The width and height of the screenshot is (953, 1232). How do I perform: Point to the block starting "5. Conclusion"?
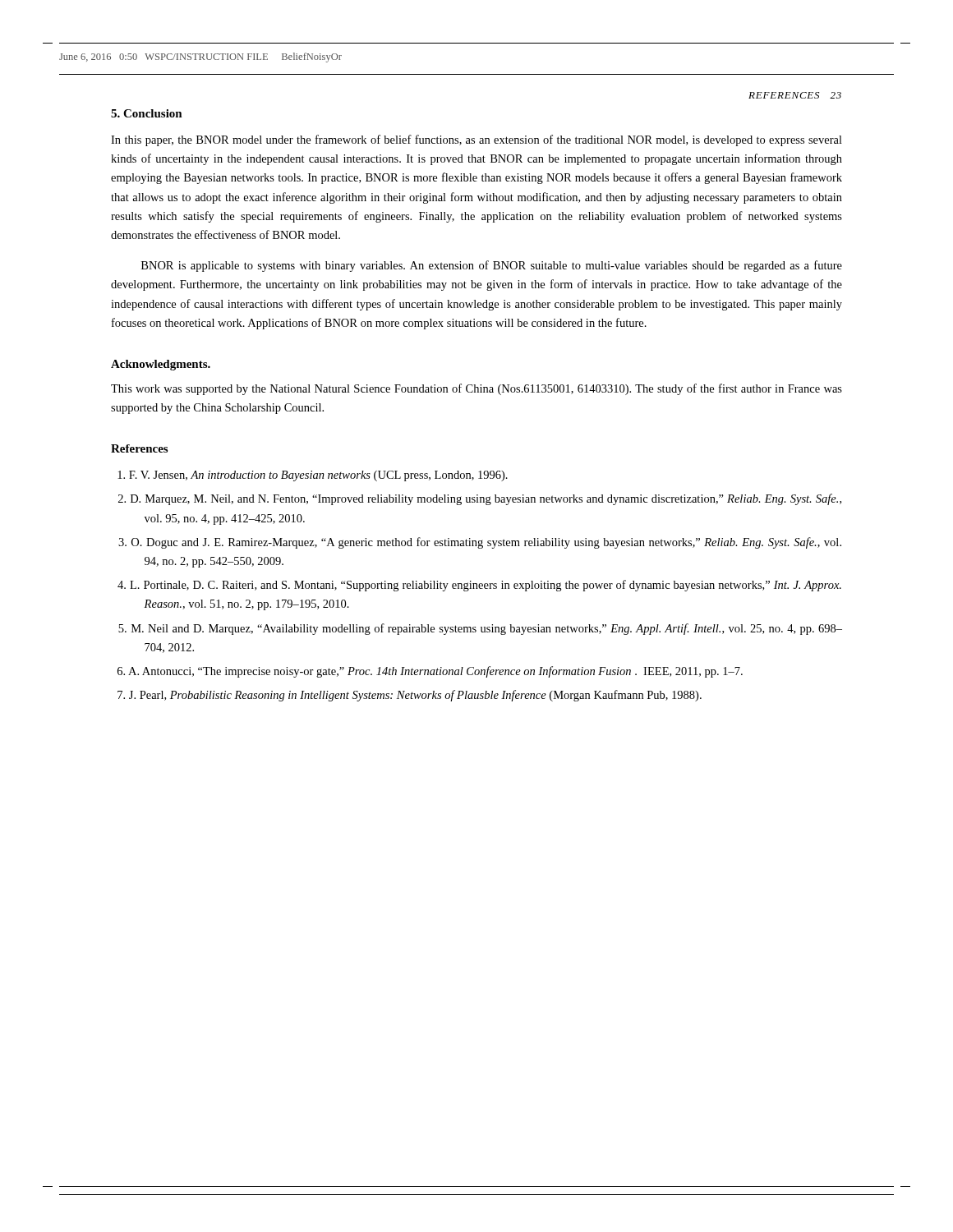pos(147,113)
